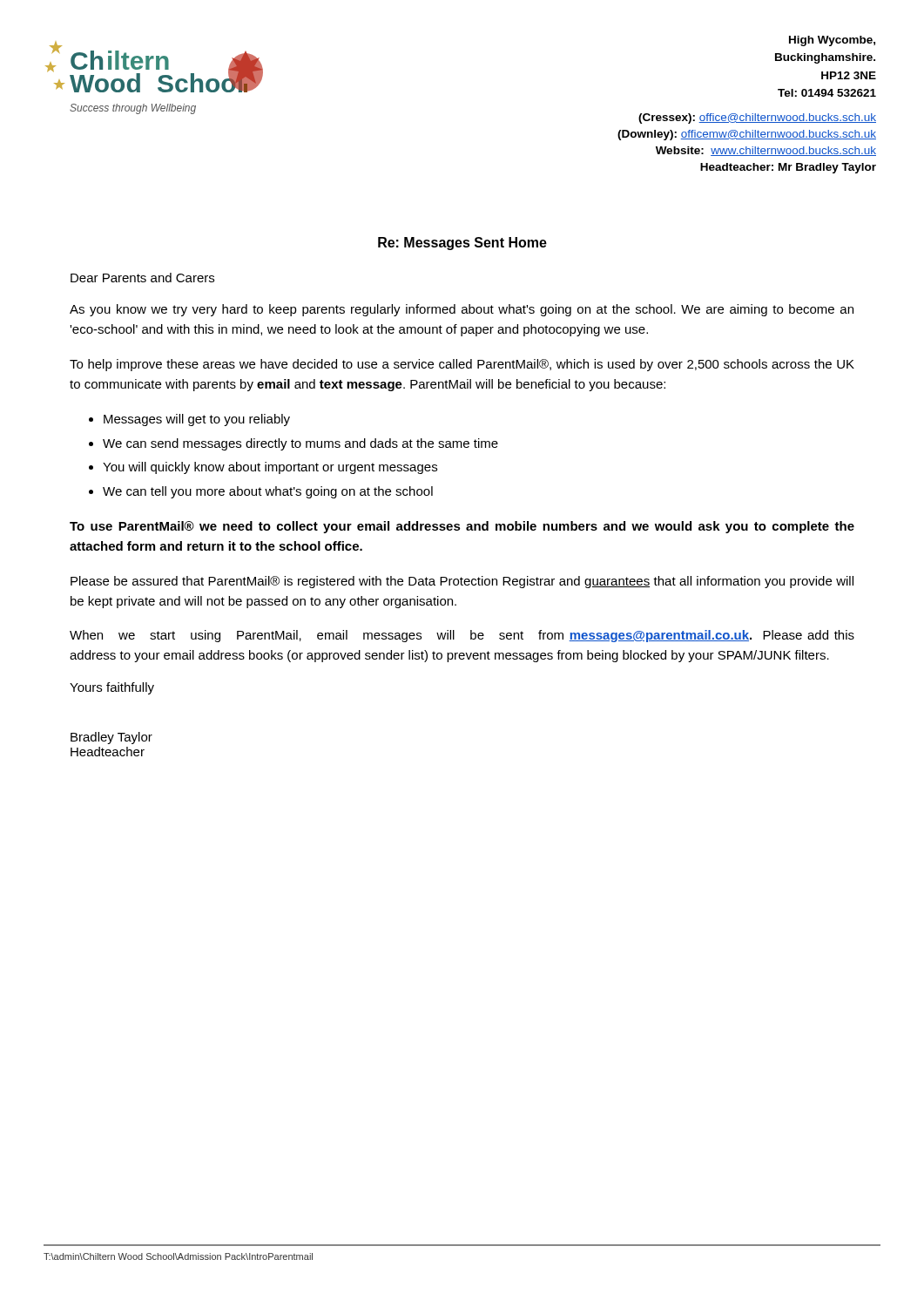Find the text containing "Website: www.chilternwood.bucks.sch.uk"
The image size is (924, 1307).
coord(766,150)
